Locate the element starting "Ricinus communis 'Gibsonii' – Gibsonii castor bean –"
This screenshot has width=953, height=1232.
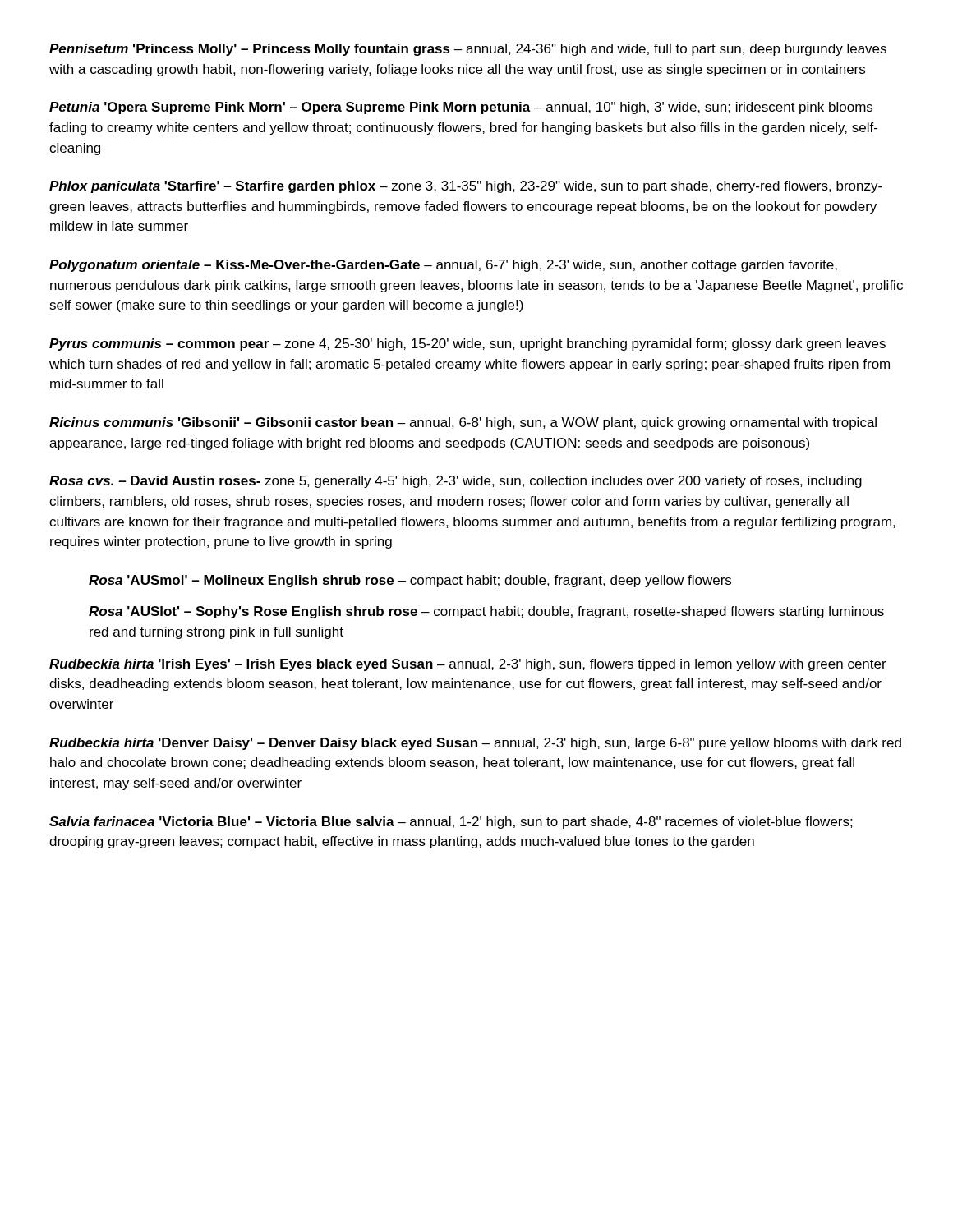point(463,433)
